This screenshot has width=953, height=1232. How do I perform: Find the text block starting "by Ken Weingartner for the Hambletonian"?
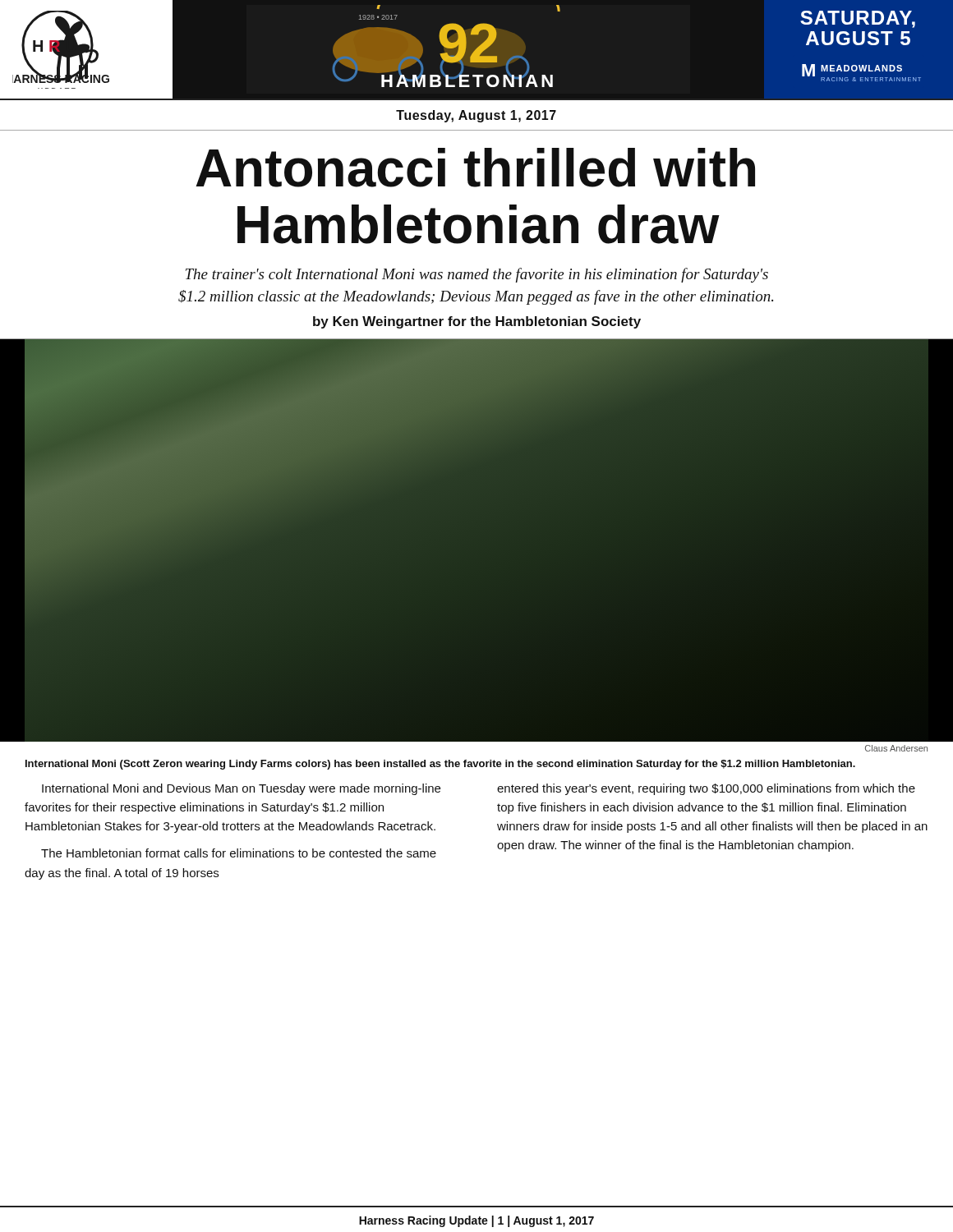(476, 322)
